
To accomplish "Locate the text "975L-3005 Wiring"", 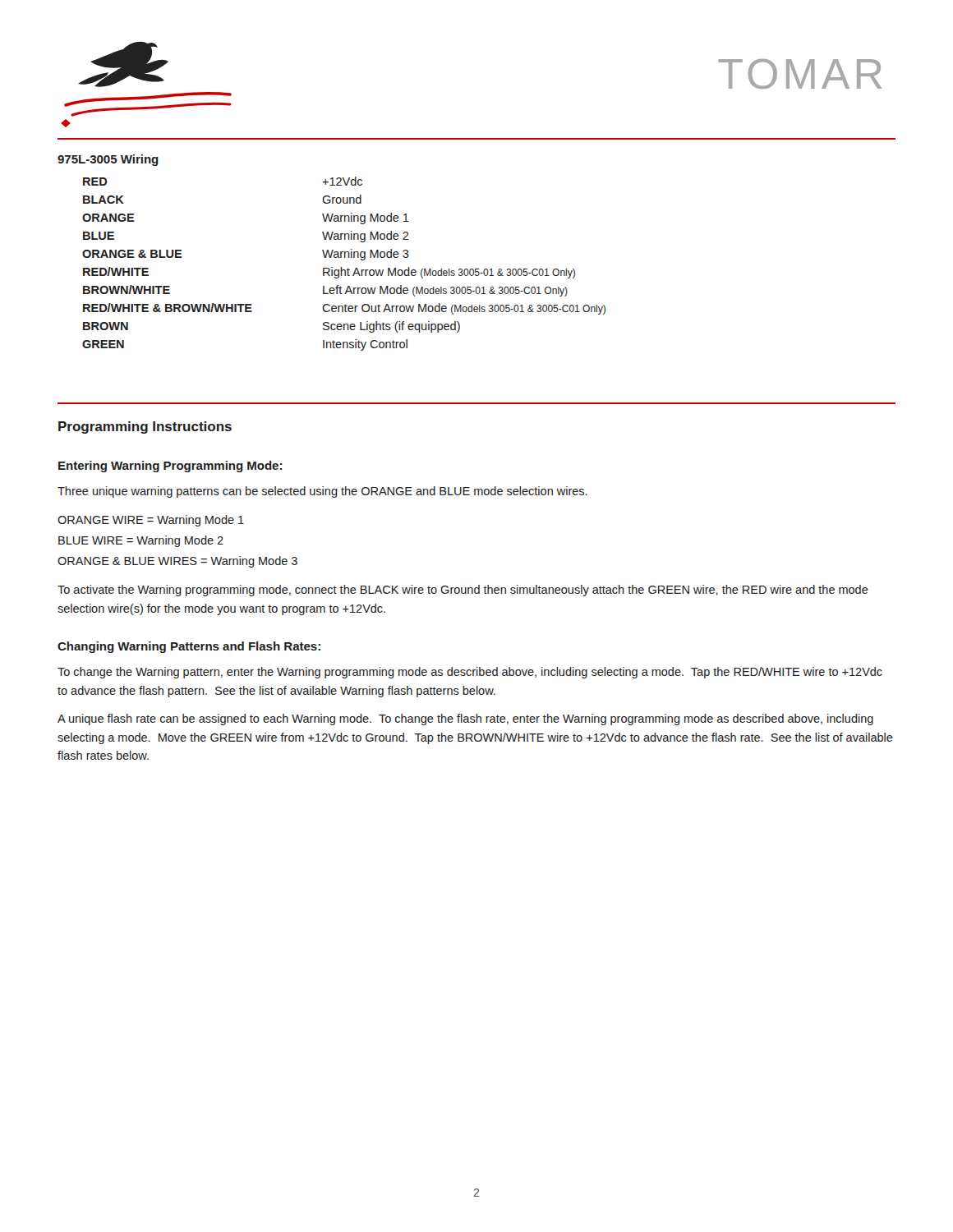I will click(108, 159).
